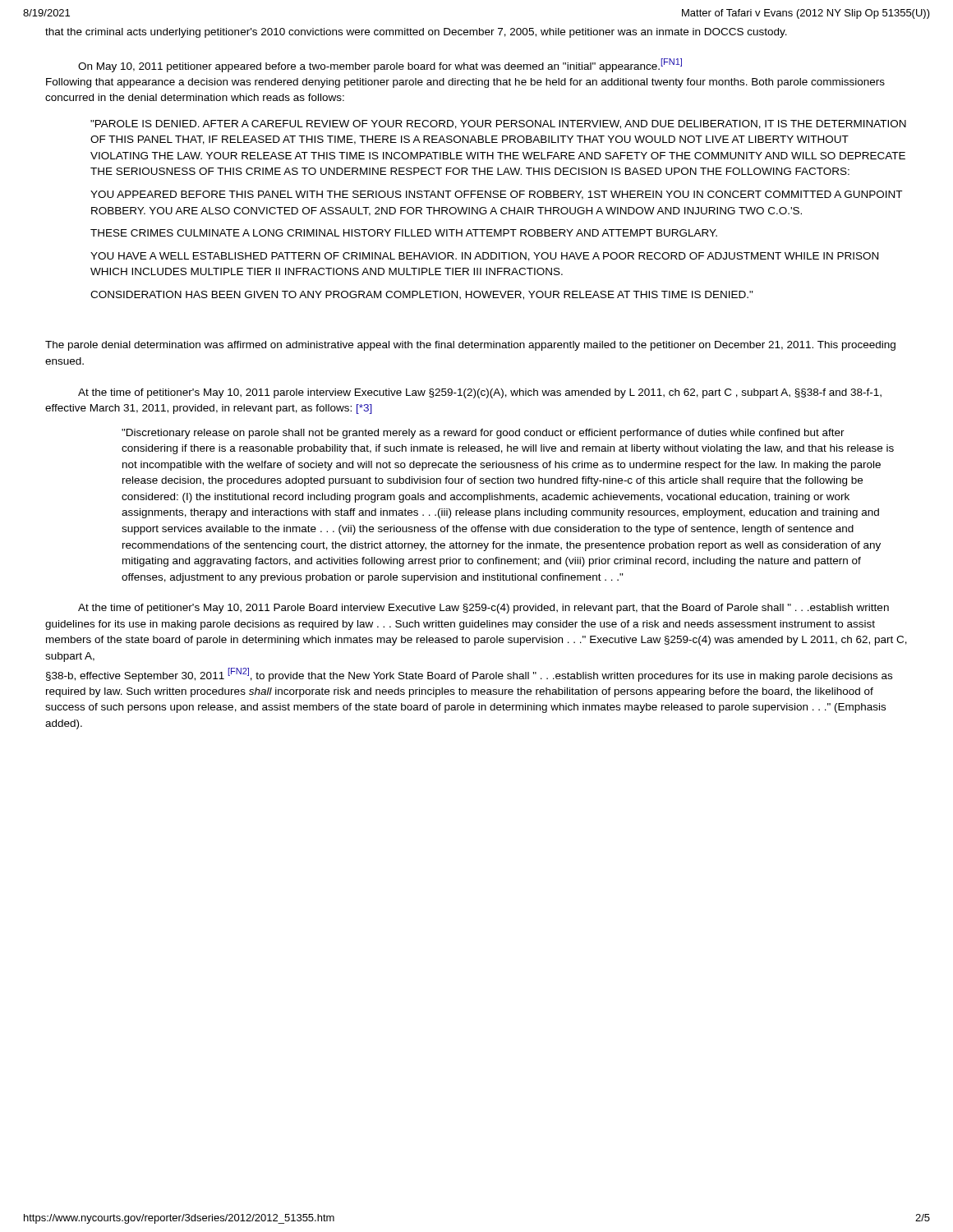Image resolution: width=953 pixels, height=1232 pixels.
Task: Locate the text block with the text ""PAROLE IS DENIED. AFTER A CAREFUL REVIEW OF"
Action: point(499,209)
